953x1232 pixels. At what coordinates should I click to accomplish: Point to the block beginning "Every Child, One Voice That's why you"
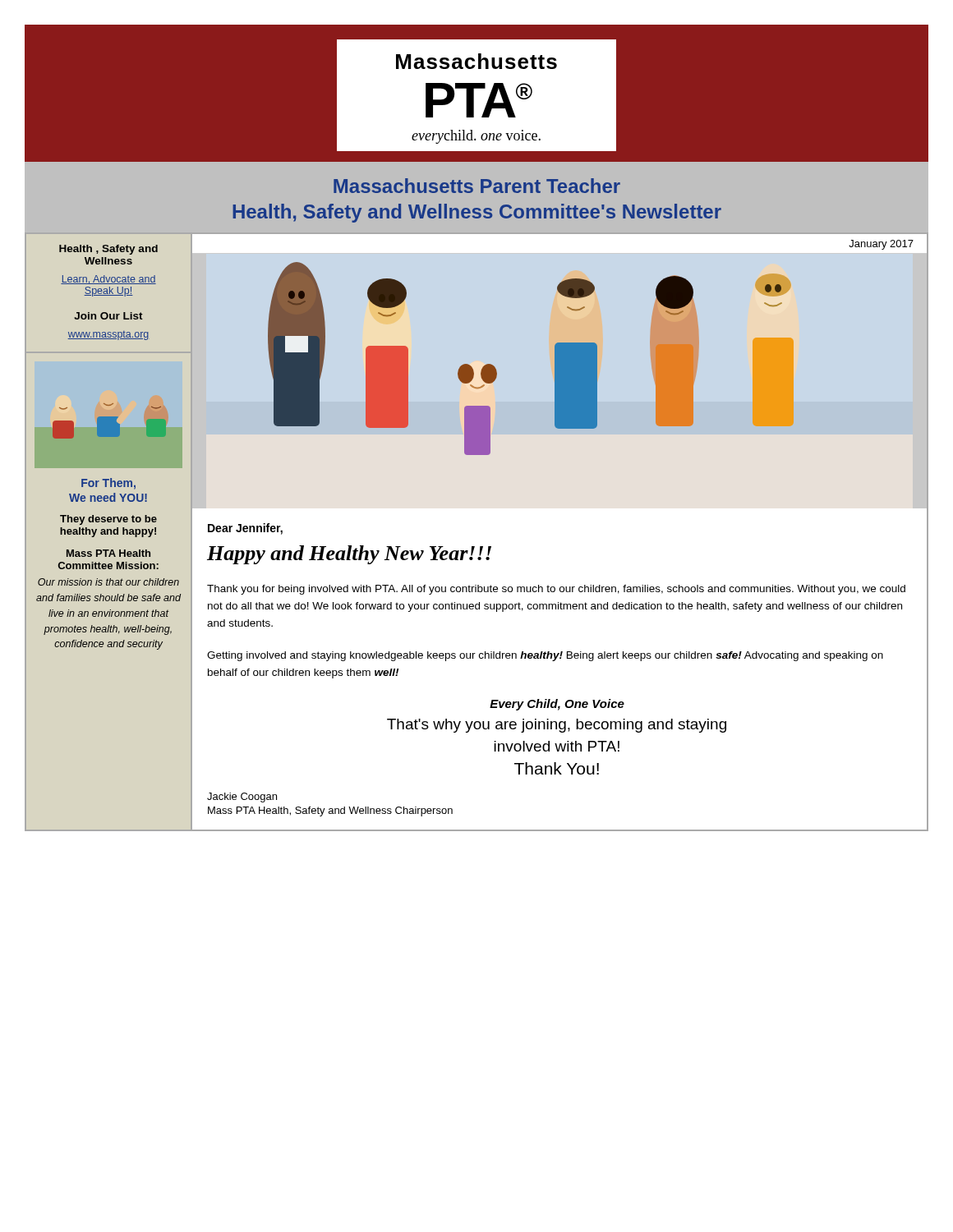(x=557, y=738)
